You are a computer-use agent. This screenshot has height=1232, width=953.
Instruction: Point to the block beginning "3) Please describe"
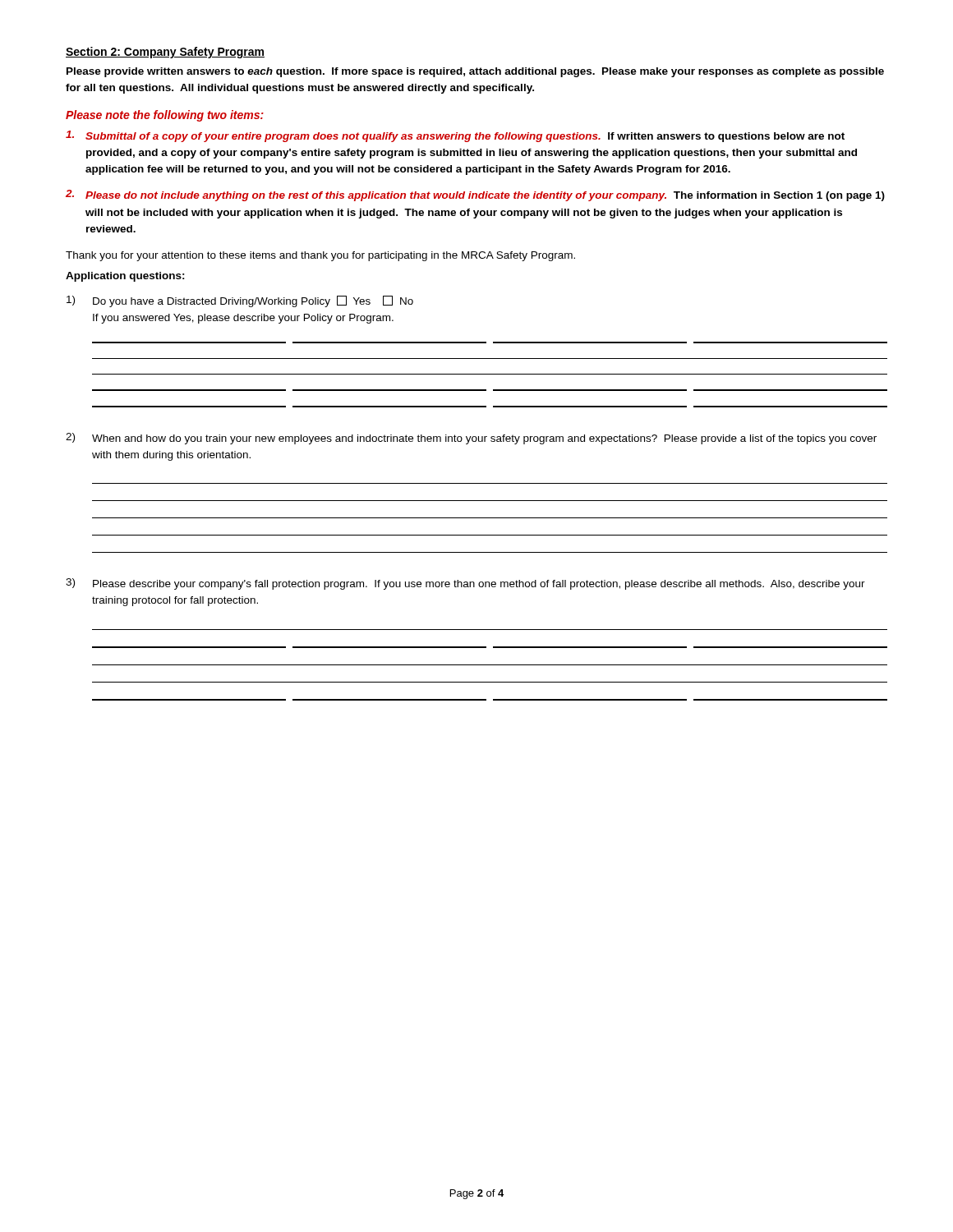[x=476, y=638]
